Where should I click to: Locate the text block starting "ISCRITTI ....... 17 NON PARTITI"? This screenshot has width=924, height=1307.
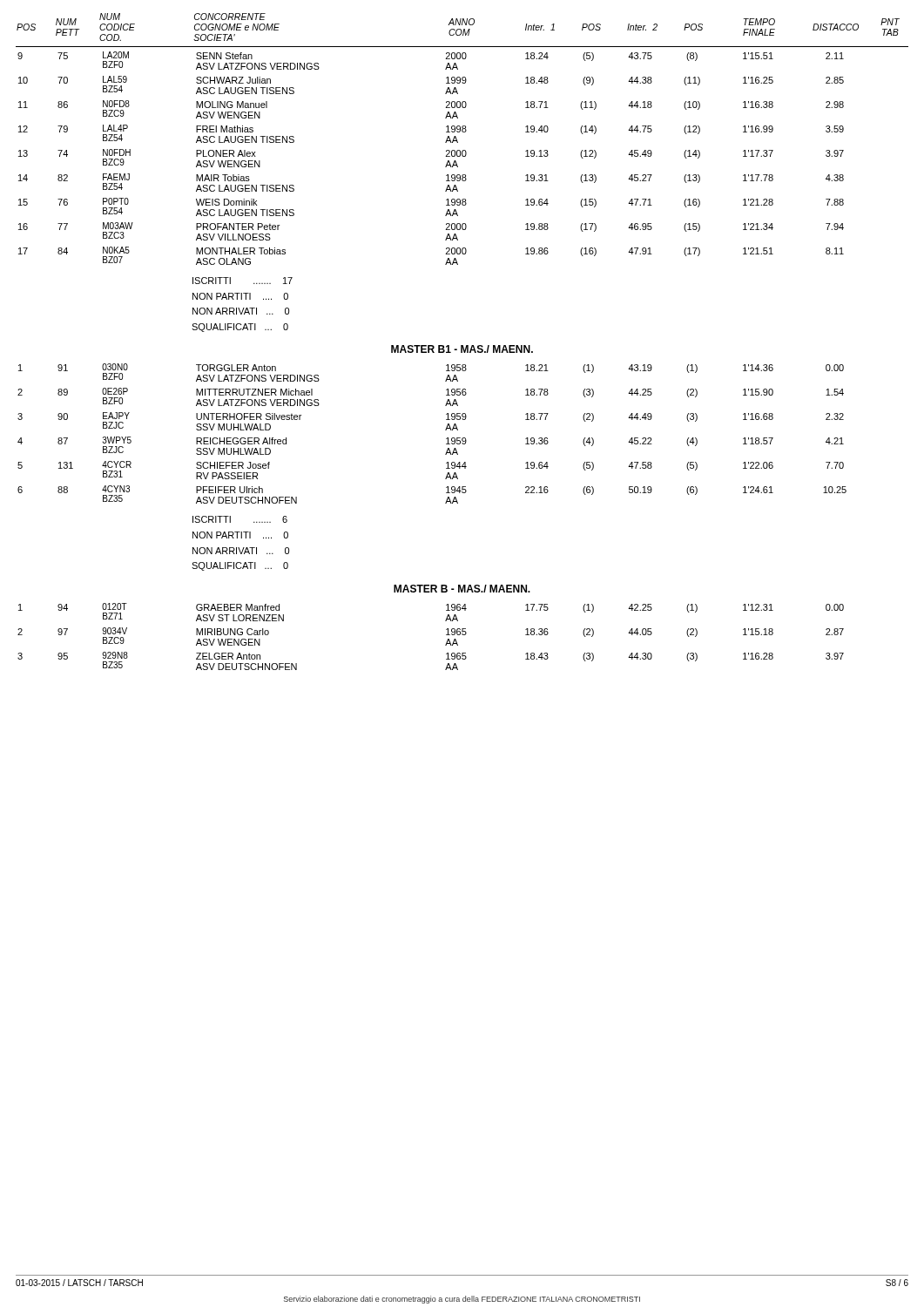242,304
